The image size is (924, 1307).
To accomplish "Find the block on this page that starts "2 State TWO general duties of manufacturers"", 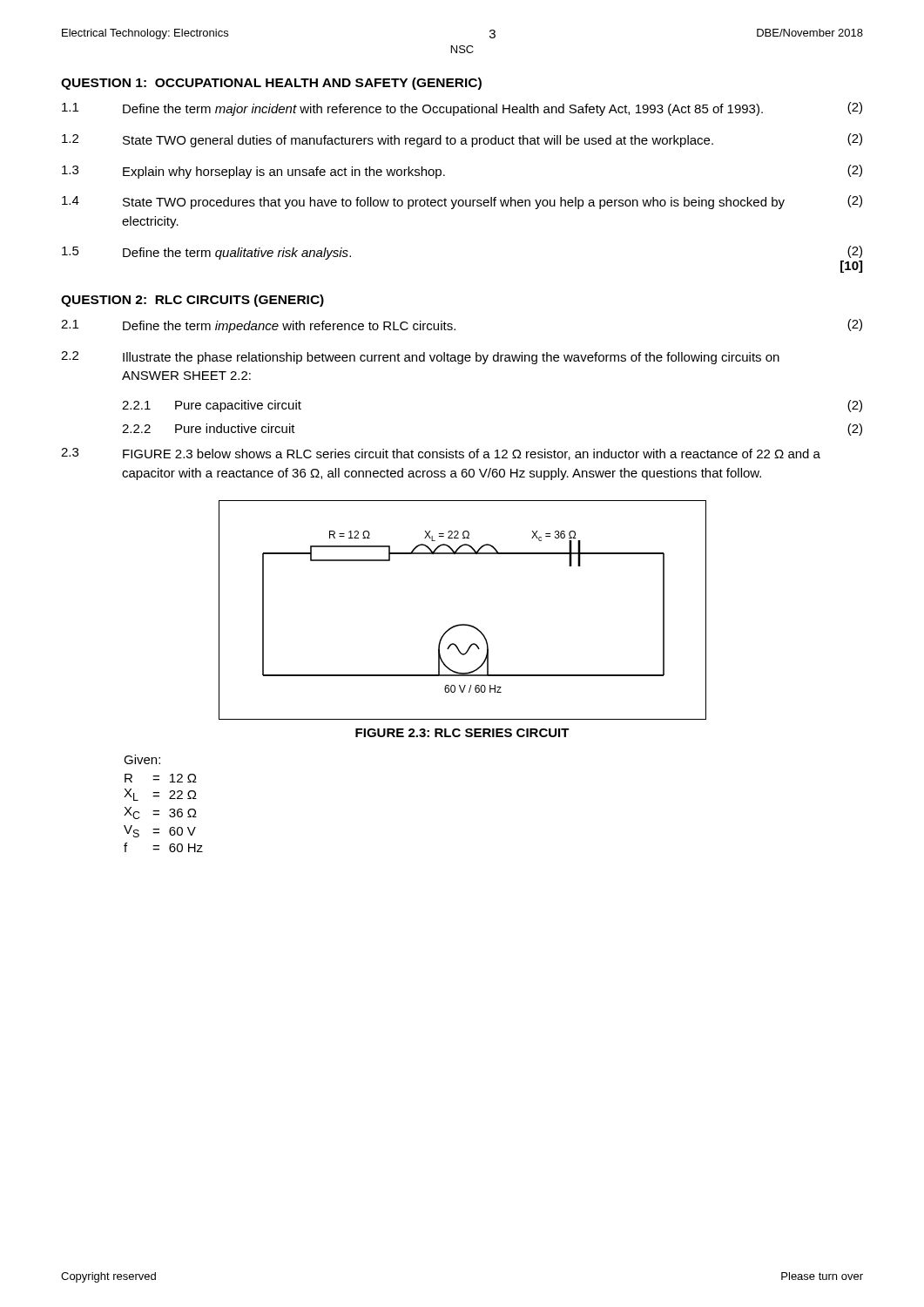I will 462,140.
